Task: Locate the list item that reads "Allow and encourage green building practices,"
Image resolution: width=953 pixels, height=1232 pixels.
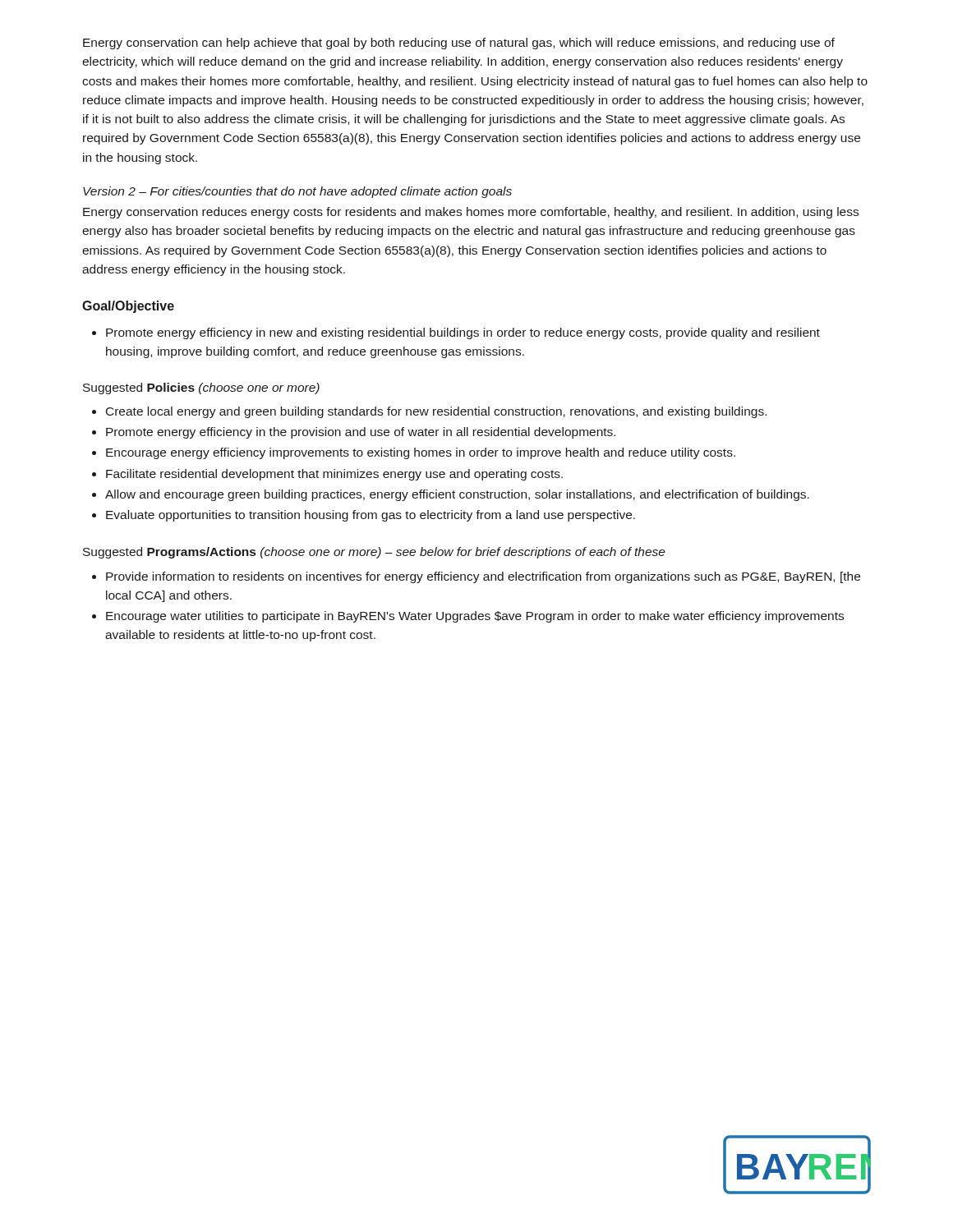Action: tap(476, 494)
